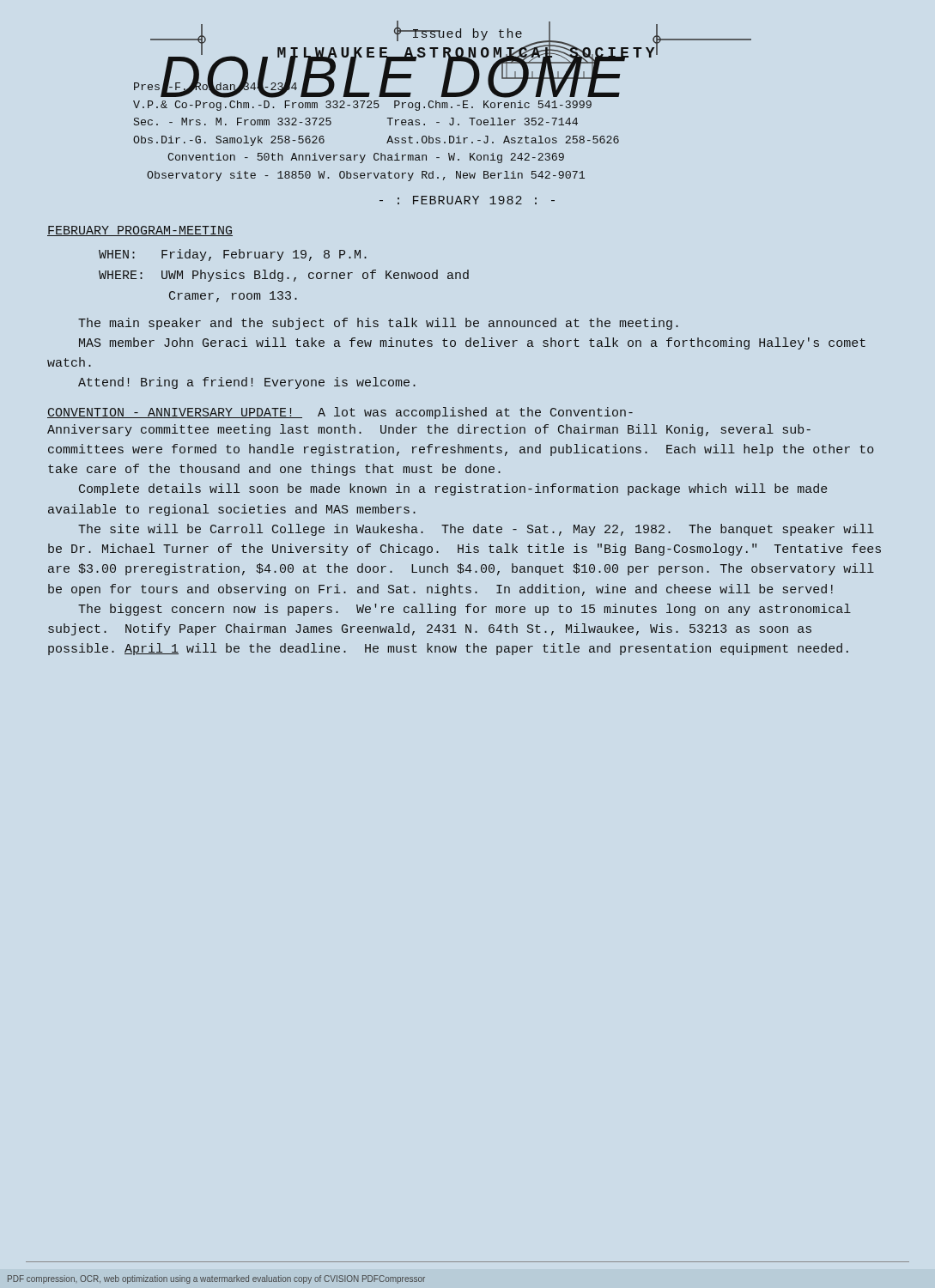This screenshot has width=935, height=1288.
Task: Locate the text block containing "Pres.-F. Roldan 344-2354 V.P.& Co-Prog.Chm.-D. Fromm 332-3725"
Action: pyautogui.click(x=377, y=89)
